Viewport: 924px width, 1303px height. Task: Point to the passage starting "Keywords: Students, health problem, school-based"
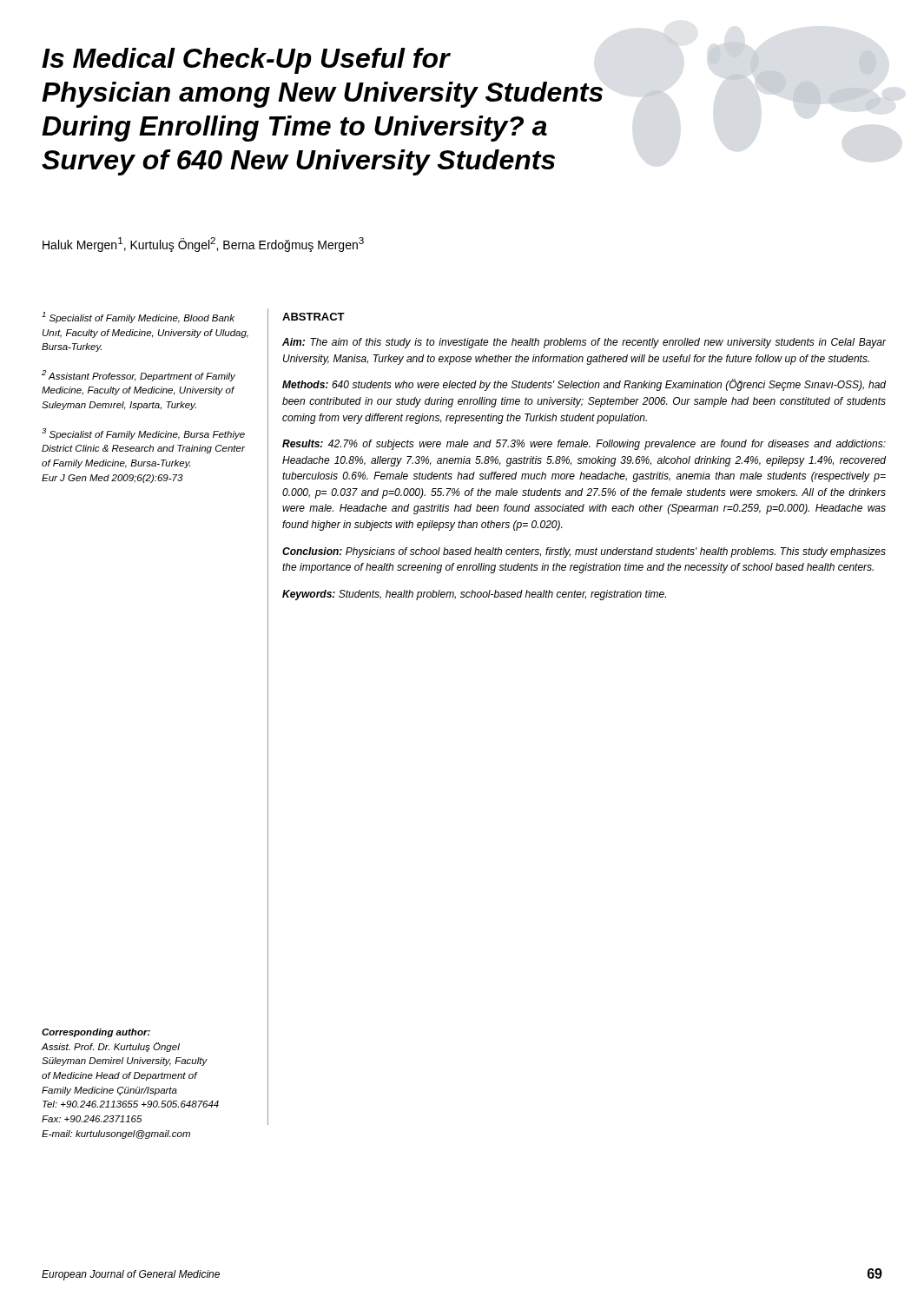point(475,594)
